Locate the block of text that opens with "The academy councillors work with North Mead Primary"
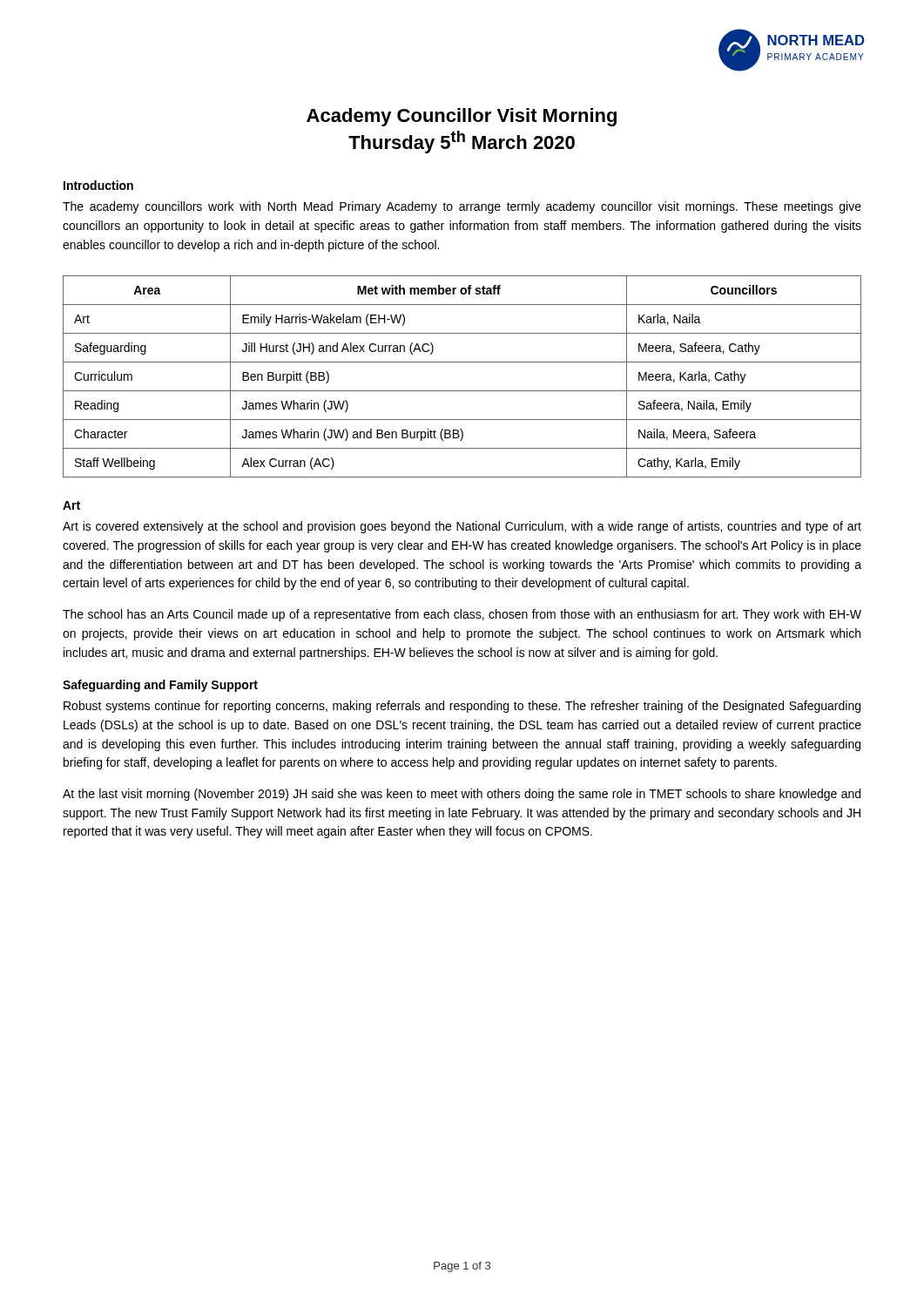 point(462,226)
